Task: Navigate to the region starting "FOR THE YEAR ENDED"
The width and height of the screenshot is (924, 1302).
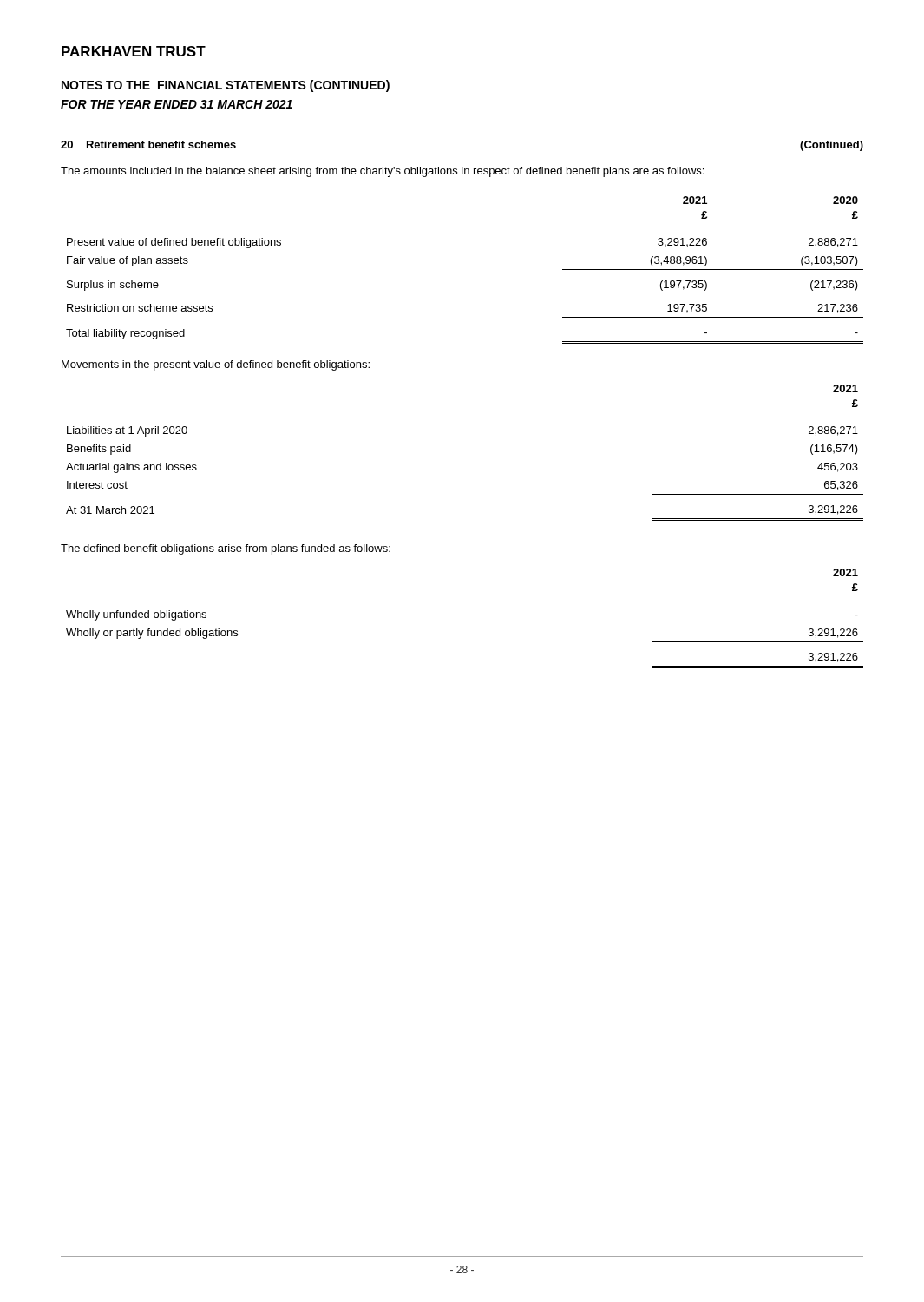Action: (x=177, y=104)
